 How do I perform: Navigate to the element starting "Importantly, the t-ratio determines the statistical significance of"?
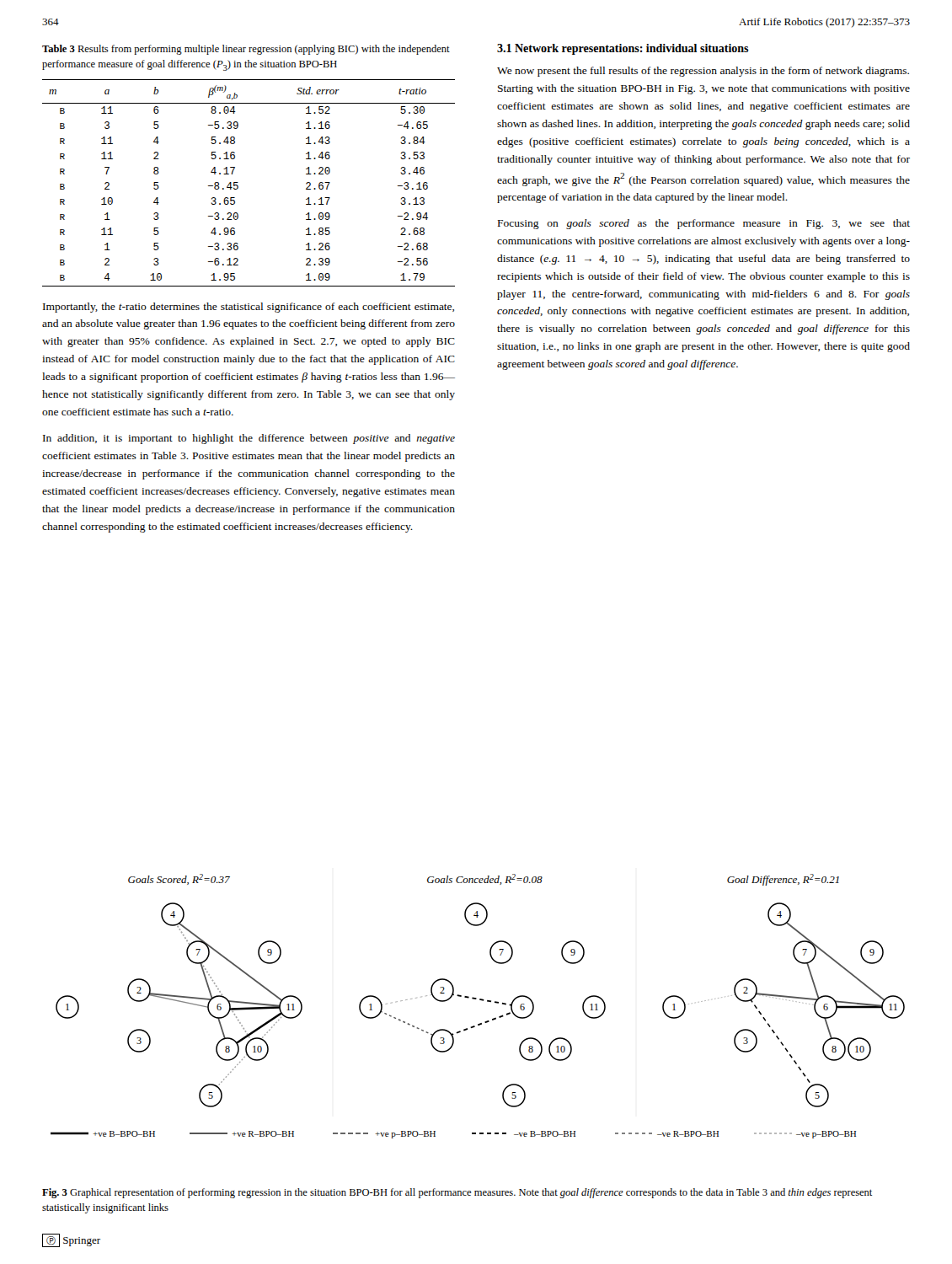pyautogui.click(x=249, y=359)
